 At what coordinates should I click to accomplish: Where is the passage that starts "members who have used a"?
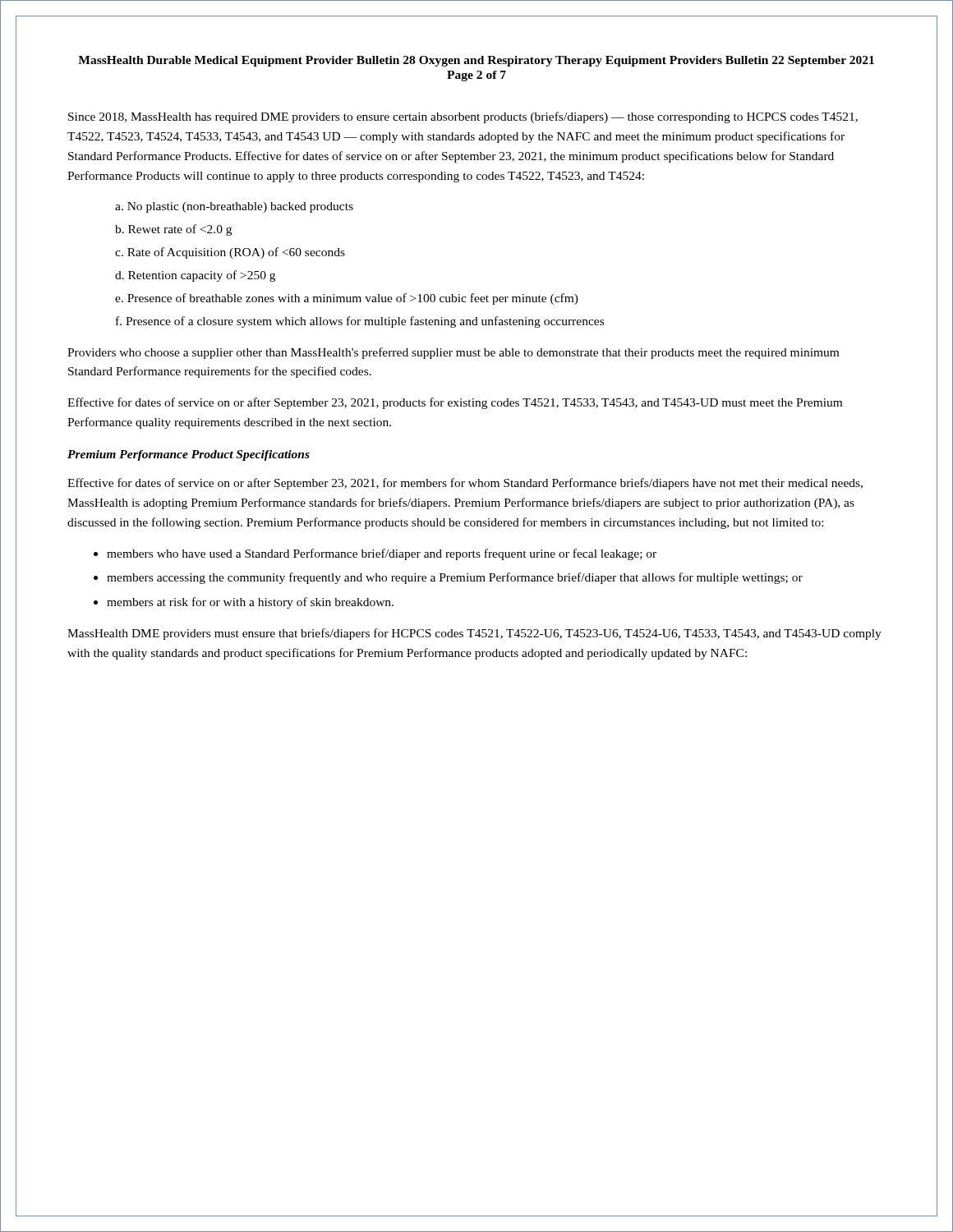(496, 578)
